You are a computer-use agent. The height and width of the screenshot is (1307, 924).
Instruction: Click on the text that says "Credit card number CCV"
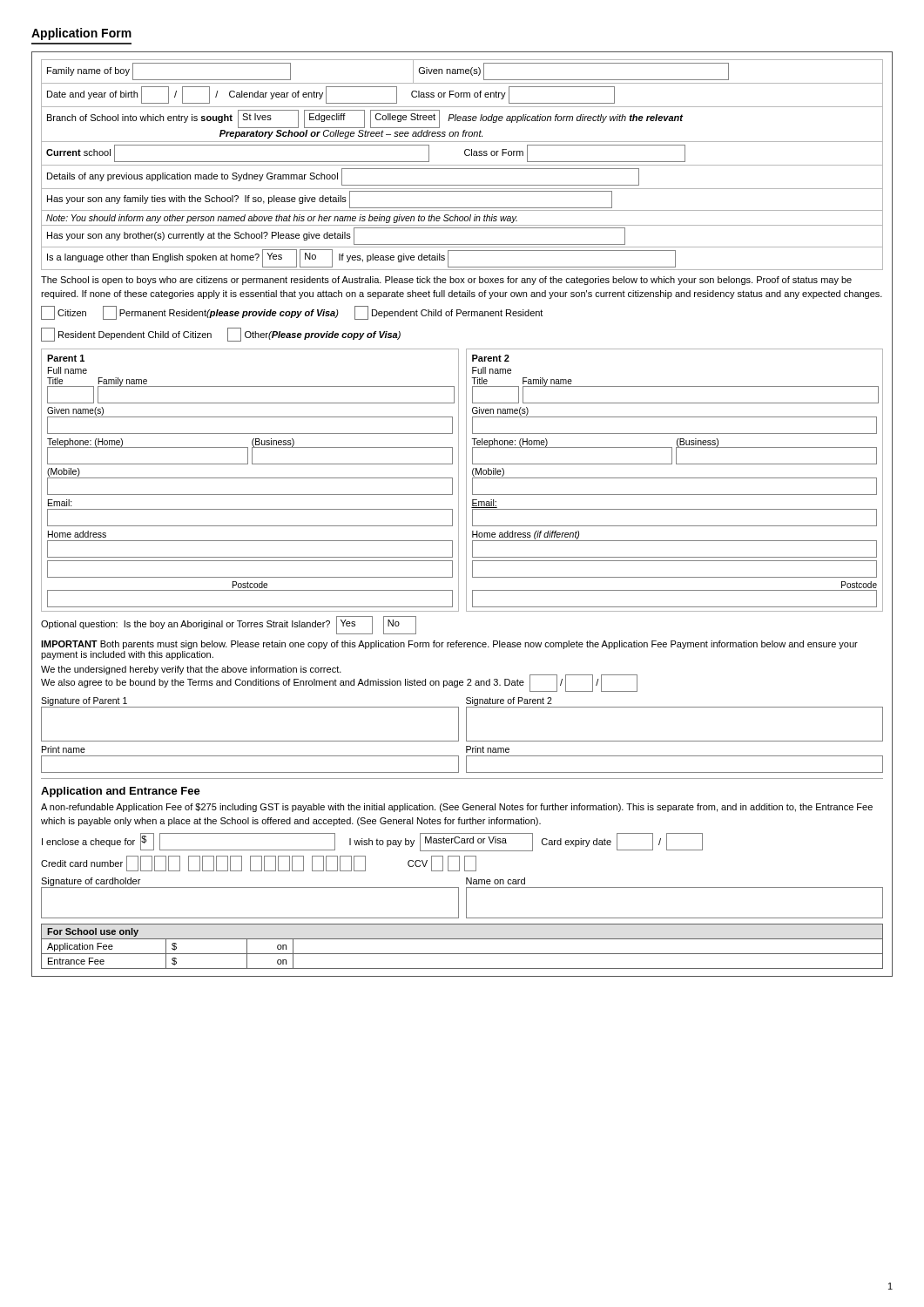tap(259, 863)
